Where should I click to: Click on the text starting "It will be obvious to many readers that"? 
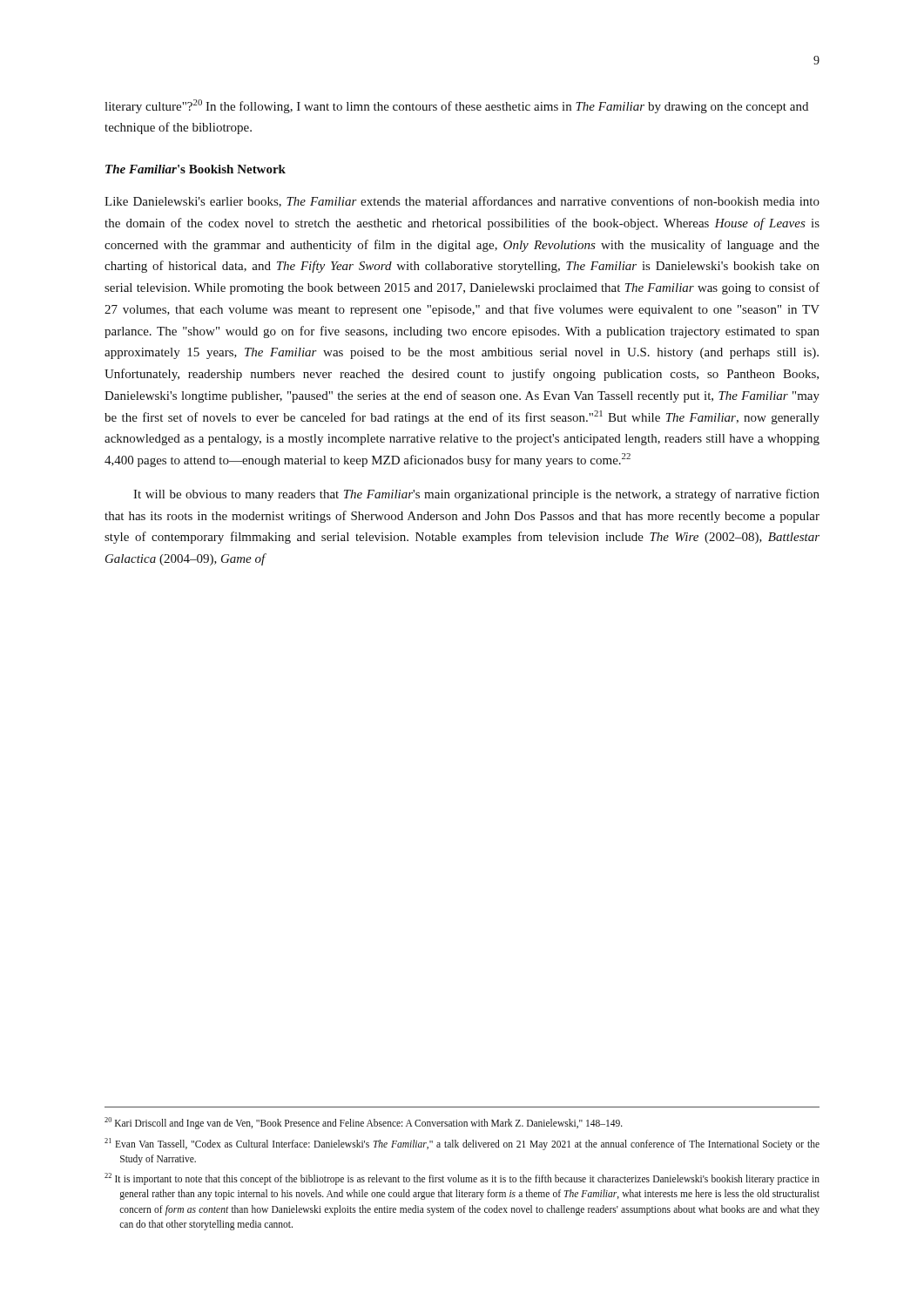coord(462,526)
